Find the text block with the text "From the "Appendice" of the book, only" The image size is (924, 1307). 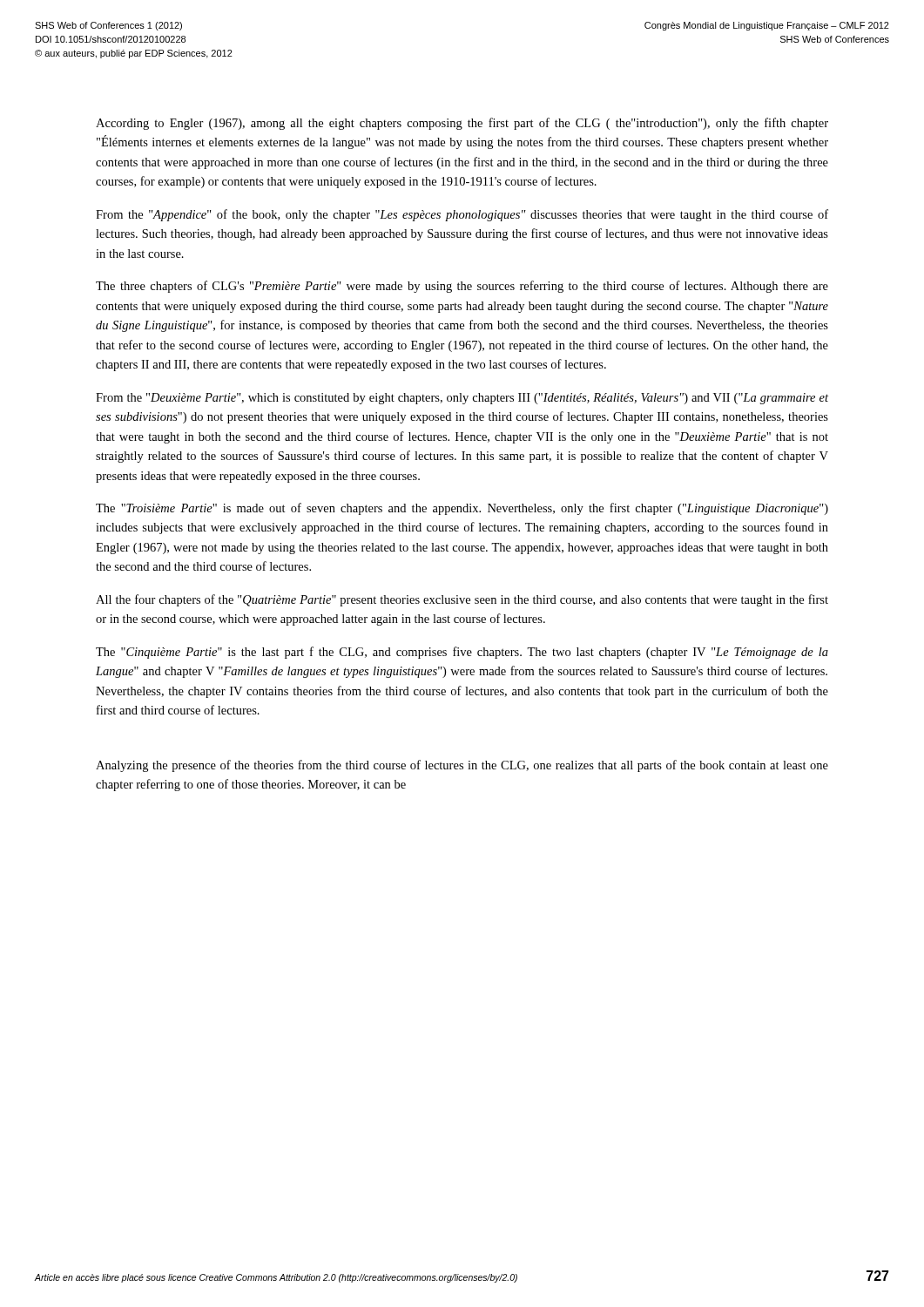462,234
